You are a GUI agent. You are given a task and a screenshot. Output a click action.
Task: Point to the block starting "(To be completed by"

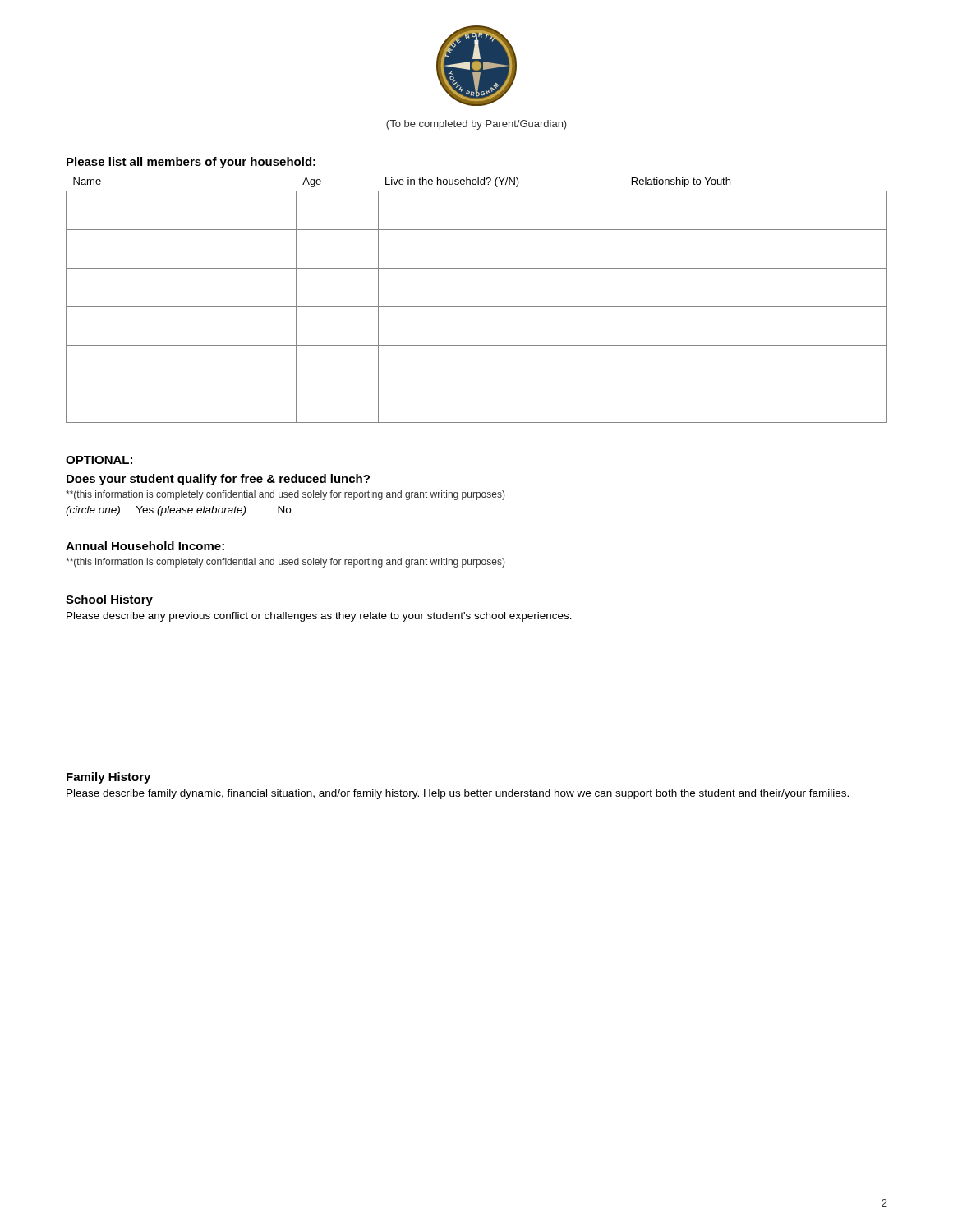(476, 124)
